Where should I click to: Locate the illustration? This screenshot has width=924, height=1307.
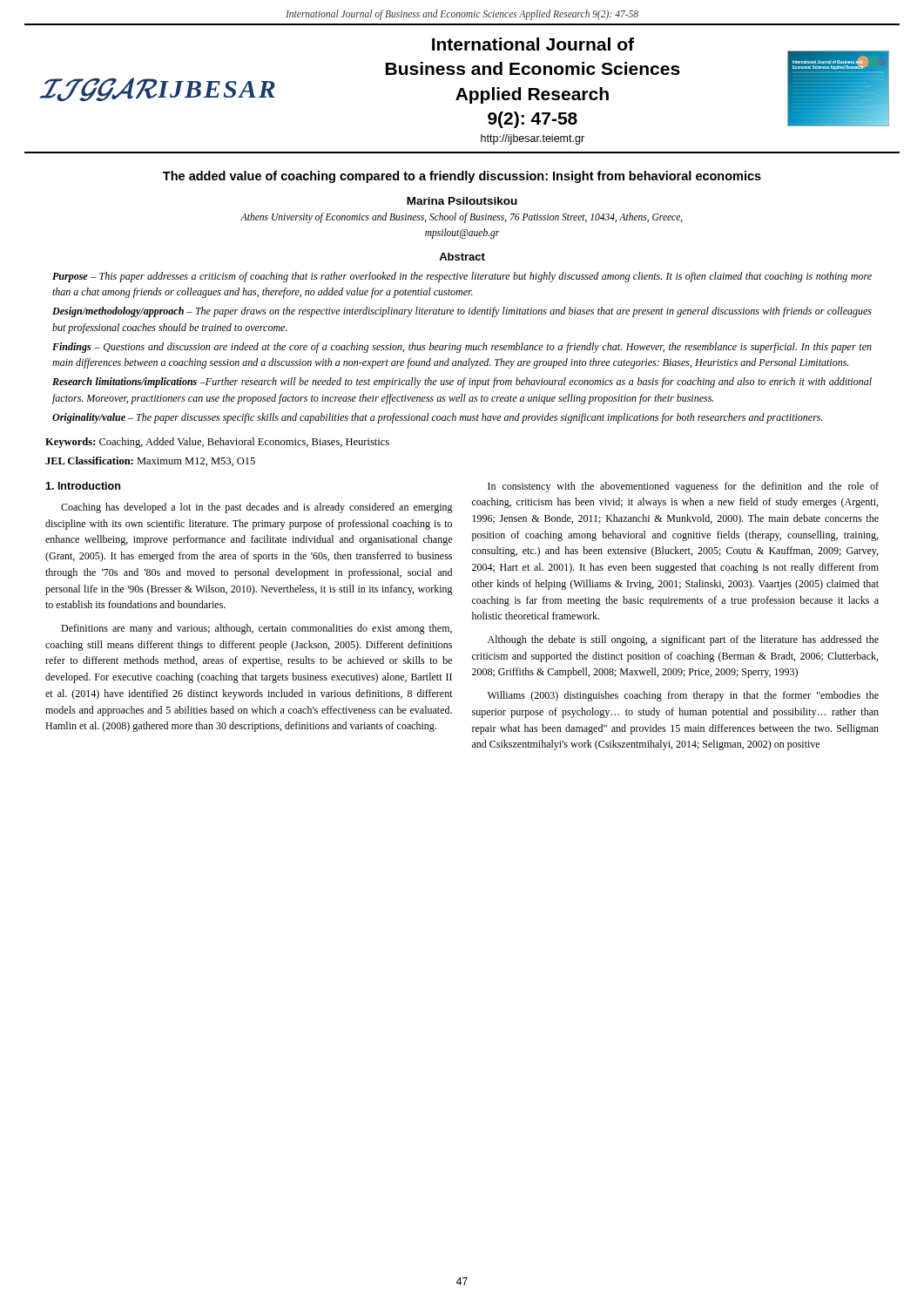(838, 89)
